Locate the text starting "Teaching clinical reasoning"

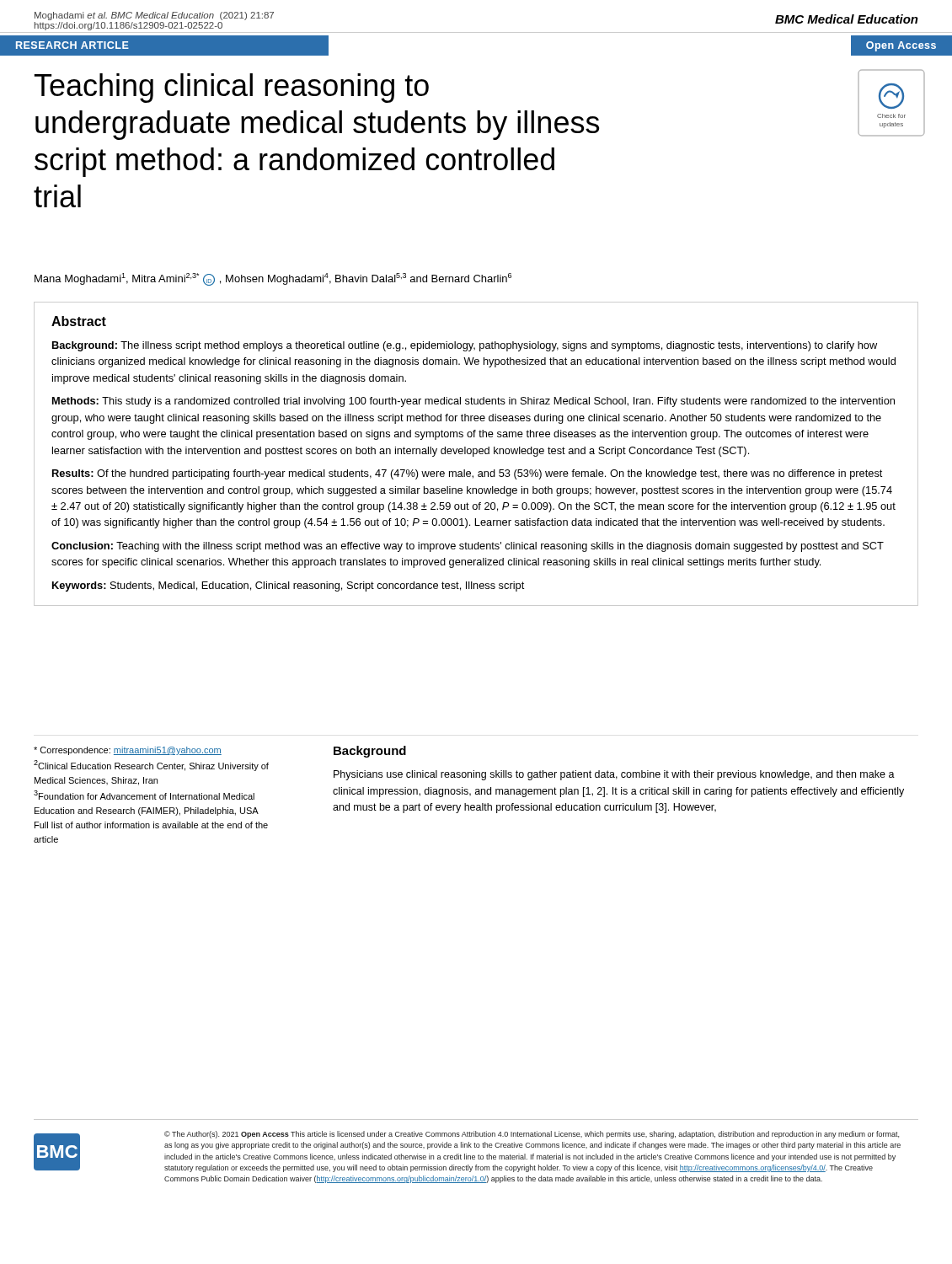[430, 141]
